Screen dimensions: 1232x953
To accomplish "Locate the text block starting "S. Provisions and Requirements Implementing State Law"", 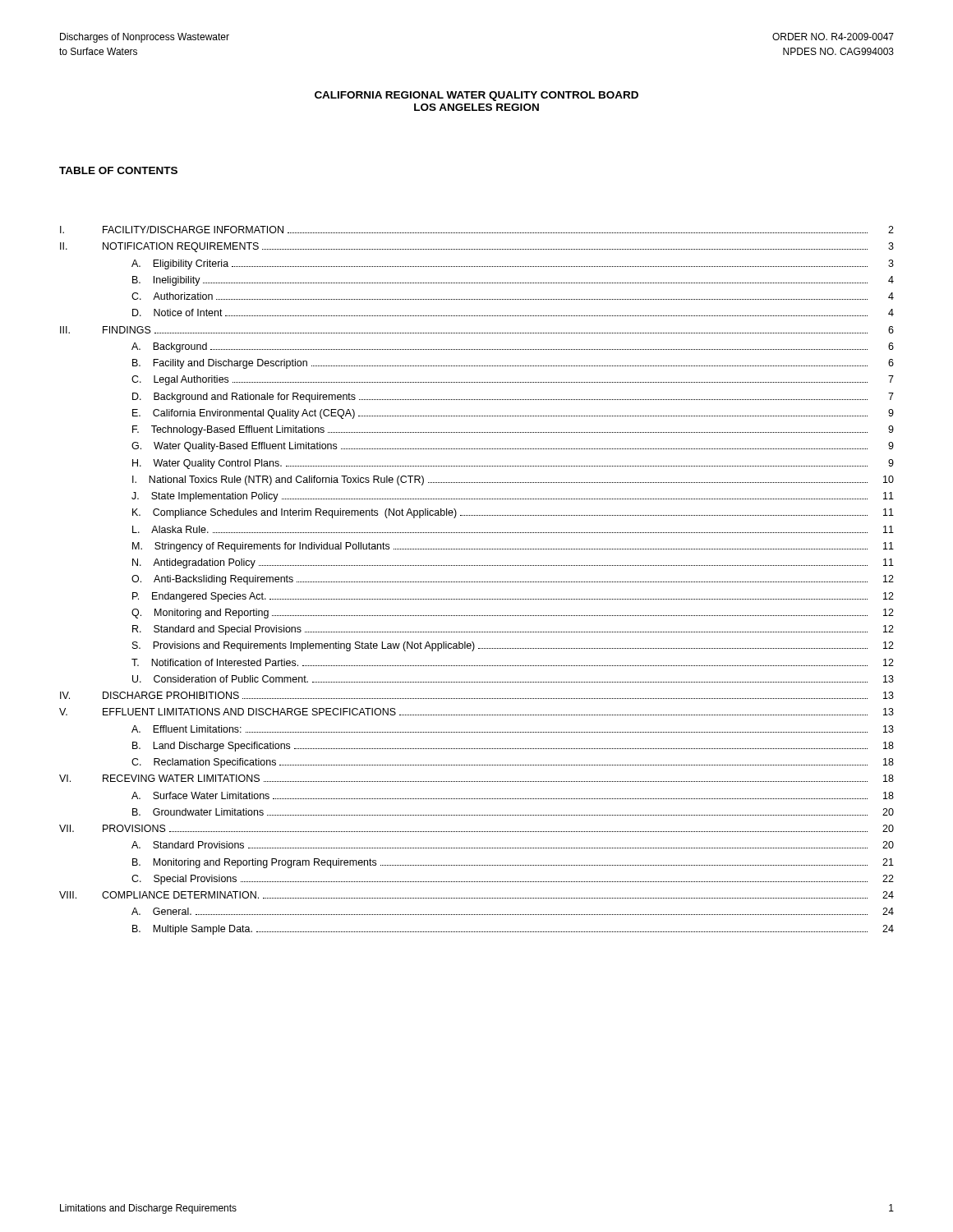I will point(513,646).
